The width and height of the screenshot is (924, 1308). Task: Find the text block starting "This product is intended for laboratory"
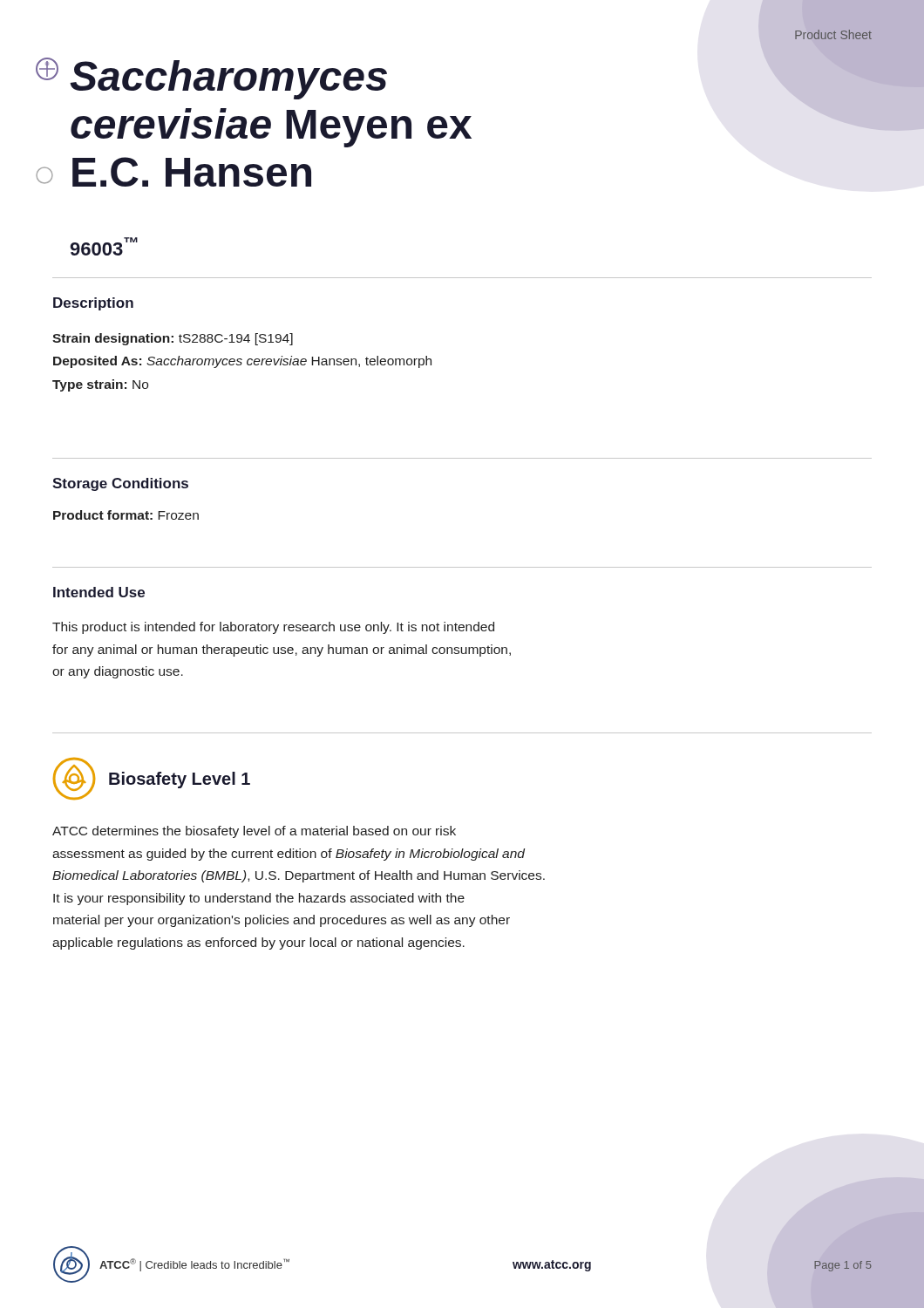click(x=366, y=649)
